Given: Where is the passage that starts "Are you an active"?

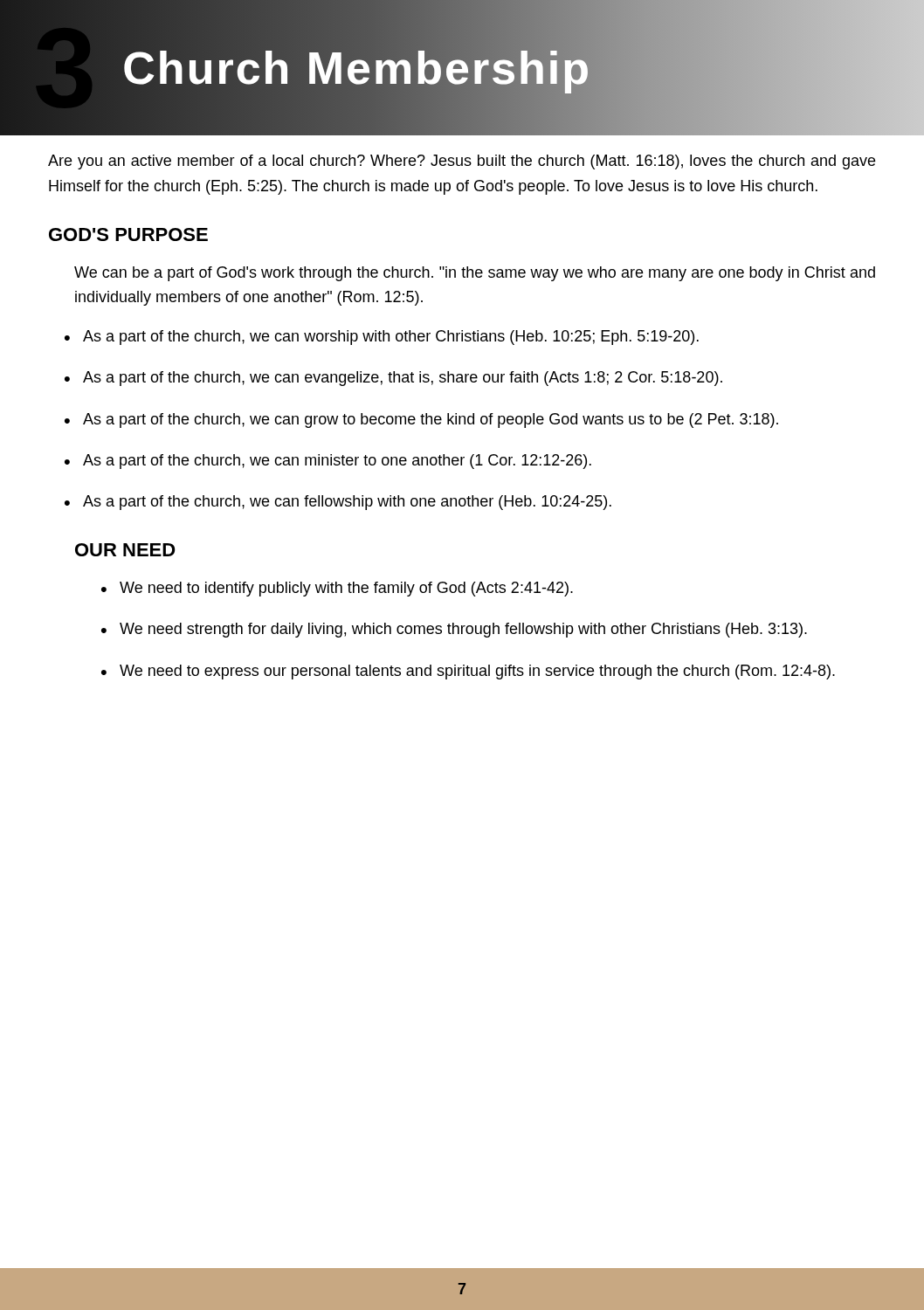Looking at the screenshot, I should [462, 173].
